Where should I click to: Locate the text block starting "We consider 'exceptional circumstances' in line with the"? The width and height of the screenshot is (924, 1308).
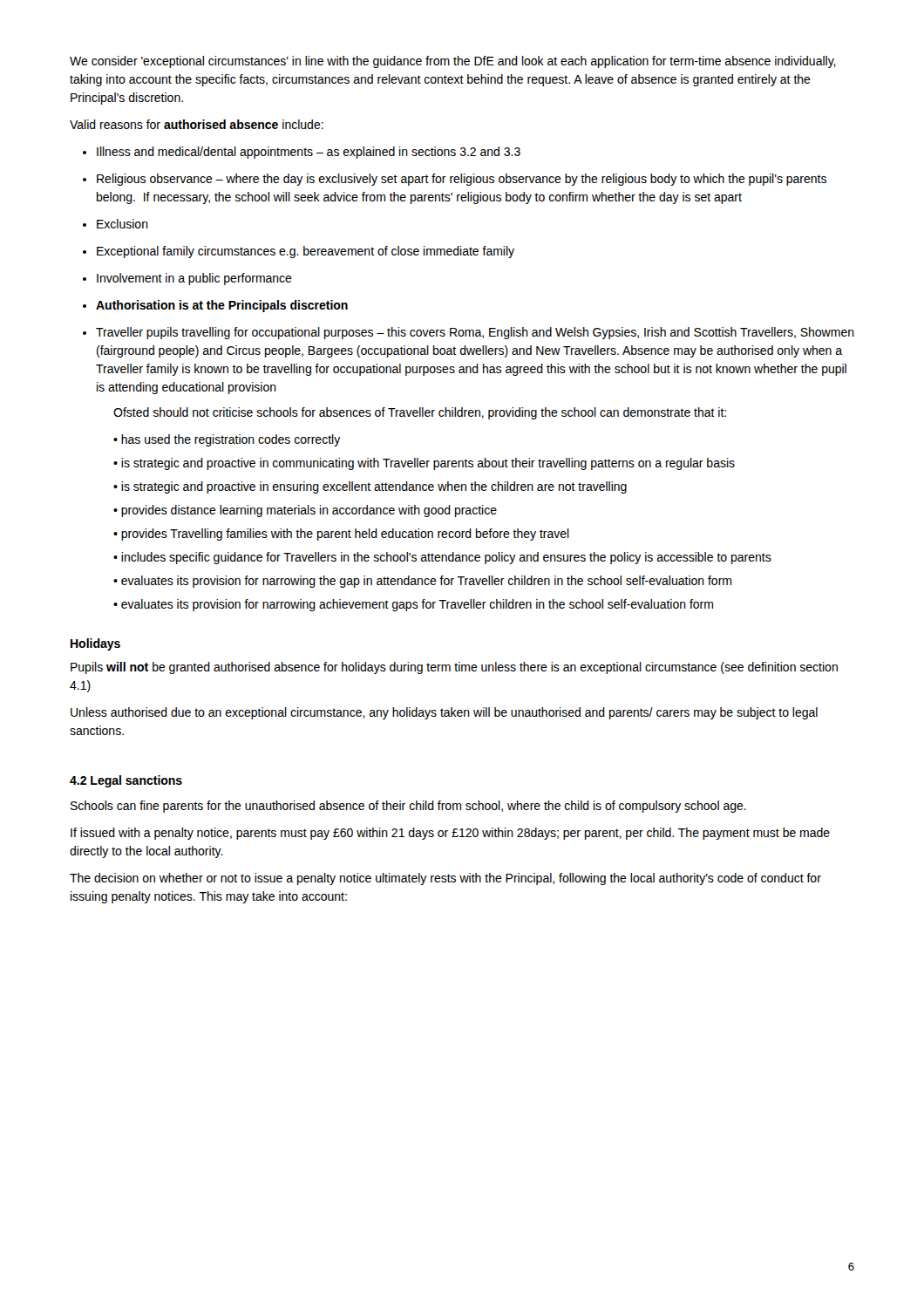[462, 80]
